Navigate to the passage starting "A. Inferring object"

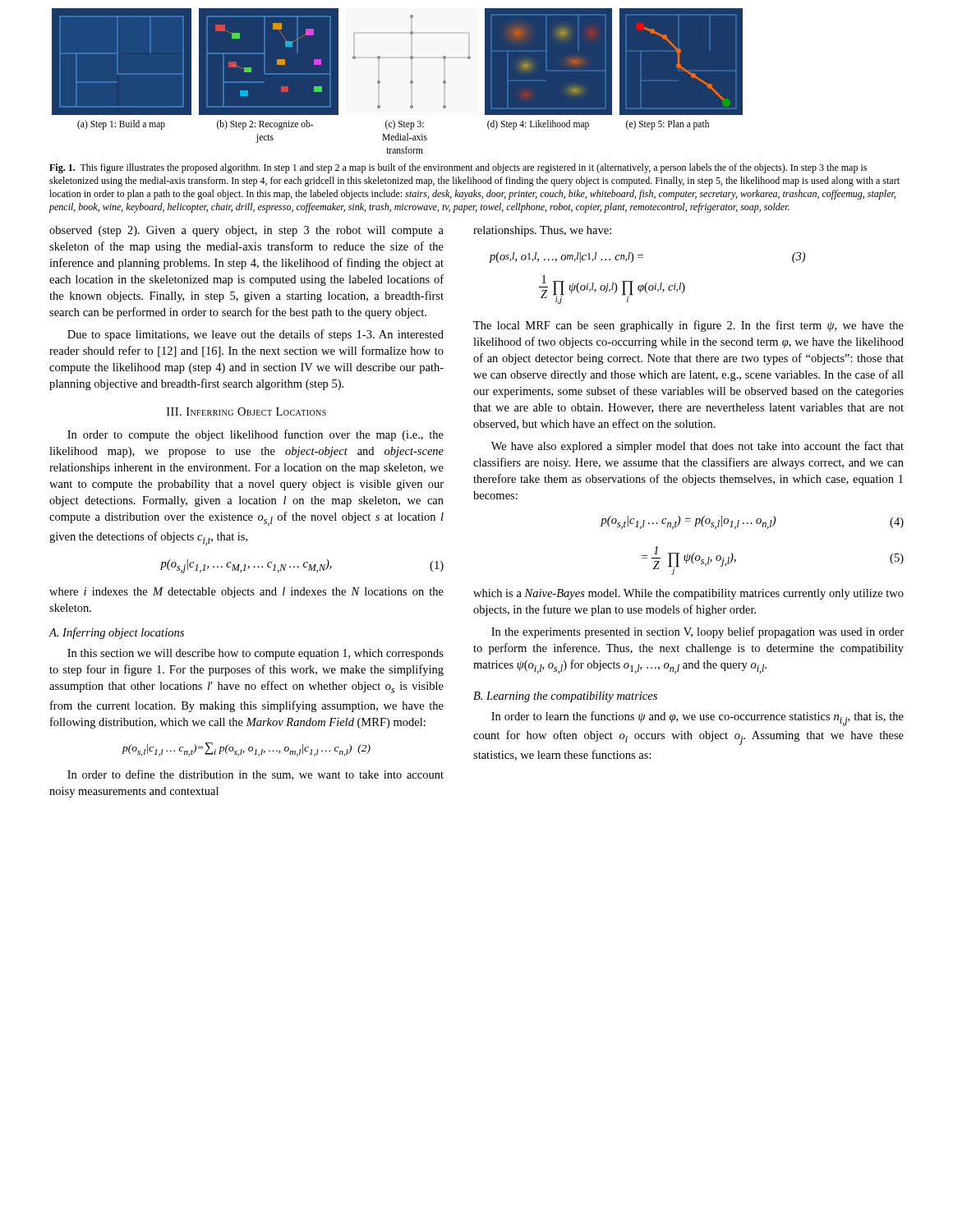click(x=116, y=633)
